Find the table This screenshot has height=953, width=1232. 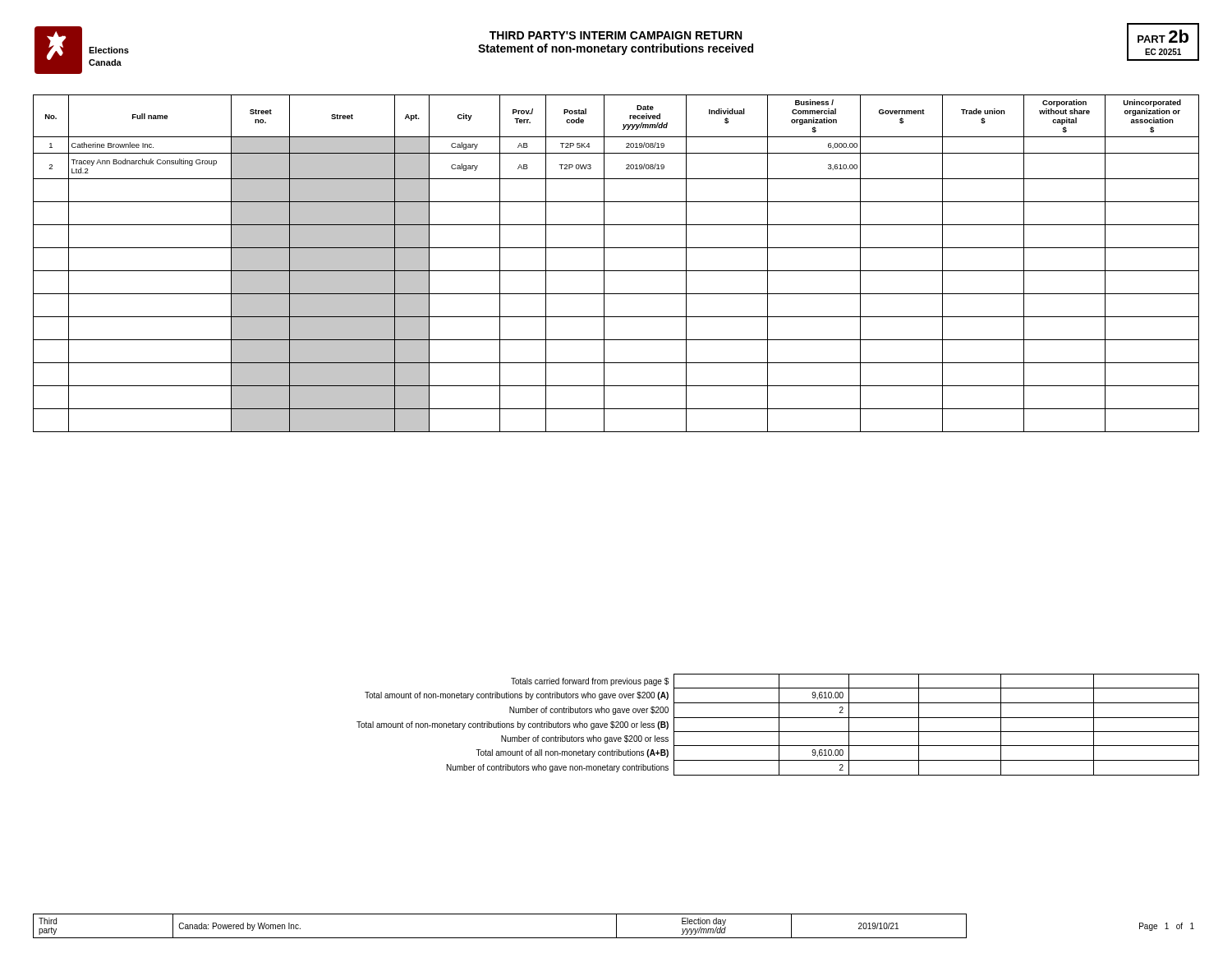click(x=616, y=263)
